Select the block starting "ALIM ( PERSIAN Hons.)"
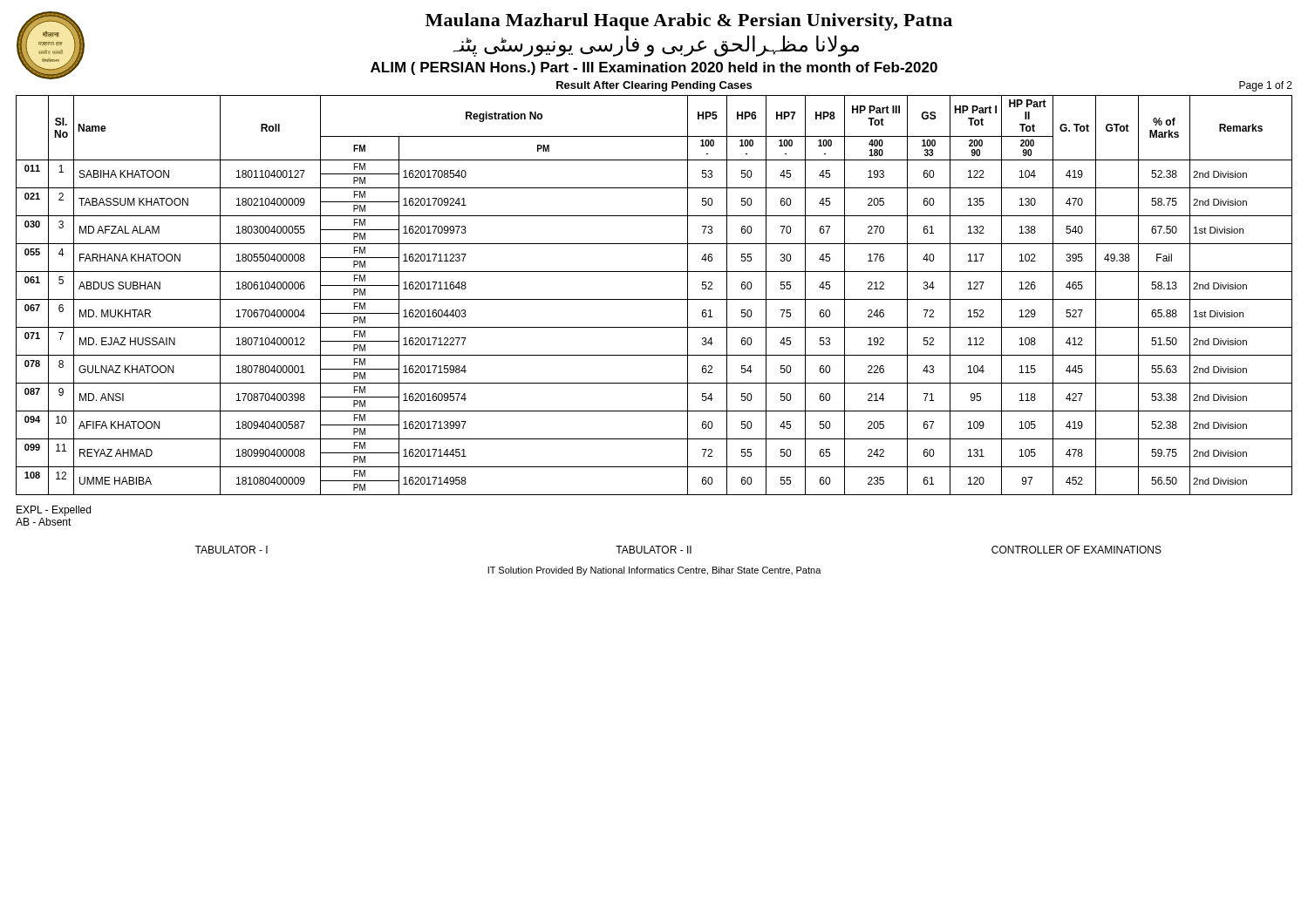Image resolution: width=1308 pixels, height=924 pixels. click(x=654, y=68)
